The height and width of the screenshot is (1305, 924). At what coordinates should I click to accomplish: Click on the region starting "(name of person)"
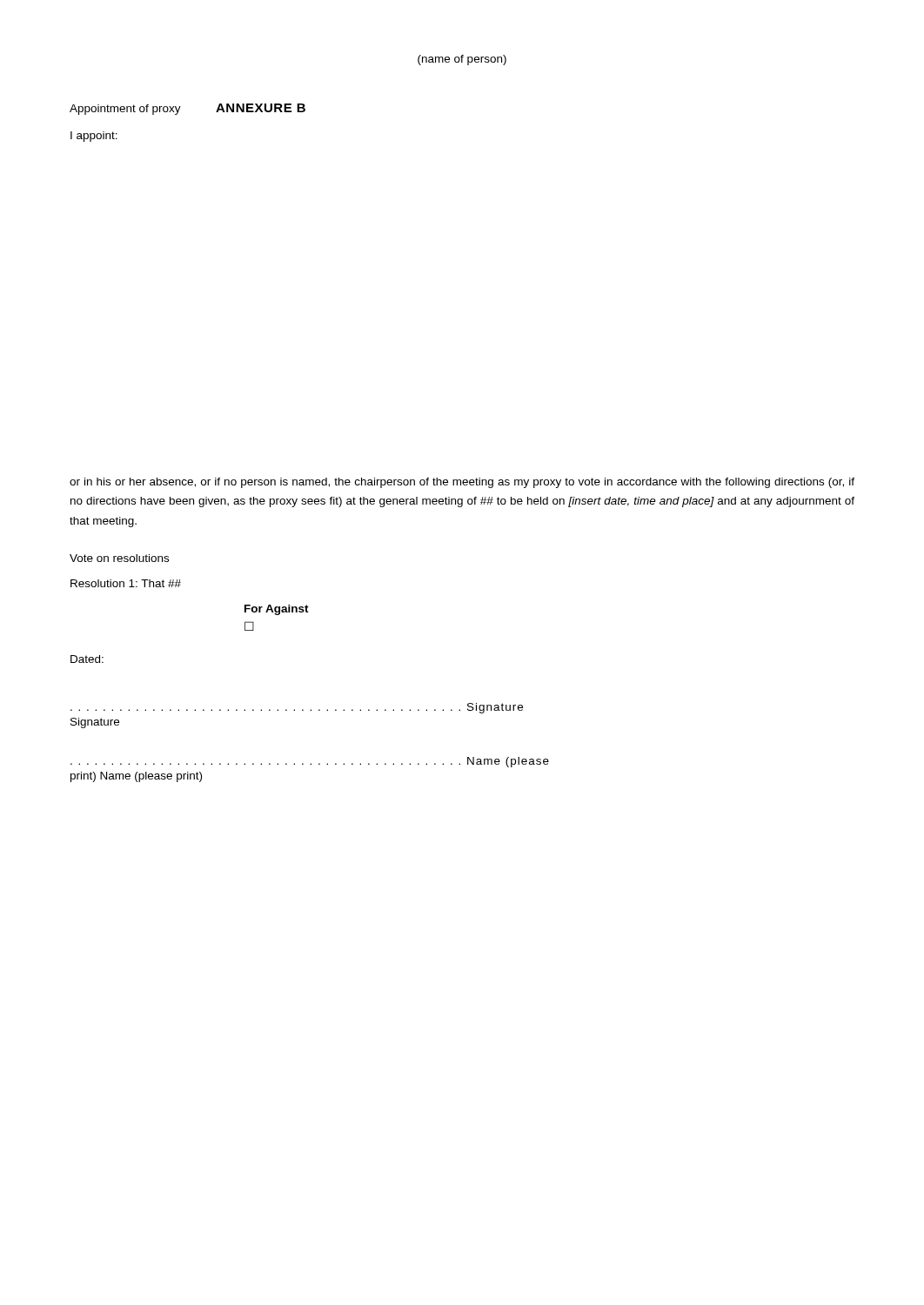[x=462, y=59]
